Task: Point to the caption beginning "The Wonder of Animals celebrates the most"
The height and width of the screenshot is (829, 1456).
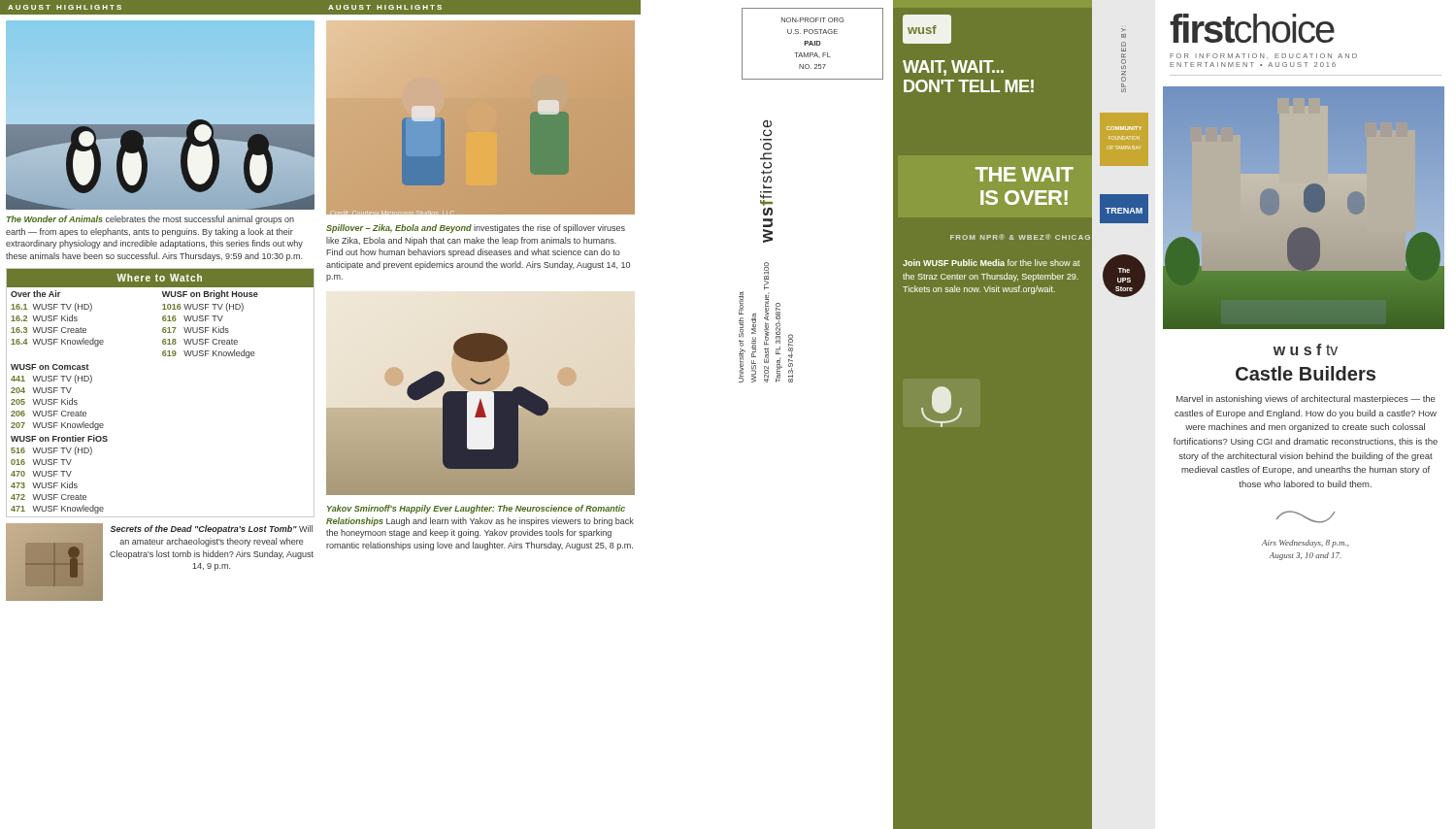Action: click(x=160, y=238)
